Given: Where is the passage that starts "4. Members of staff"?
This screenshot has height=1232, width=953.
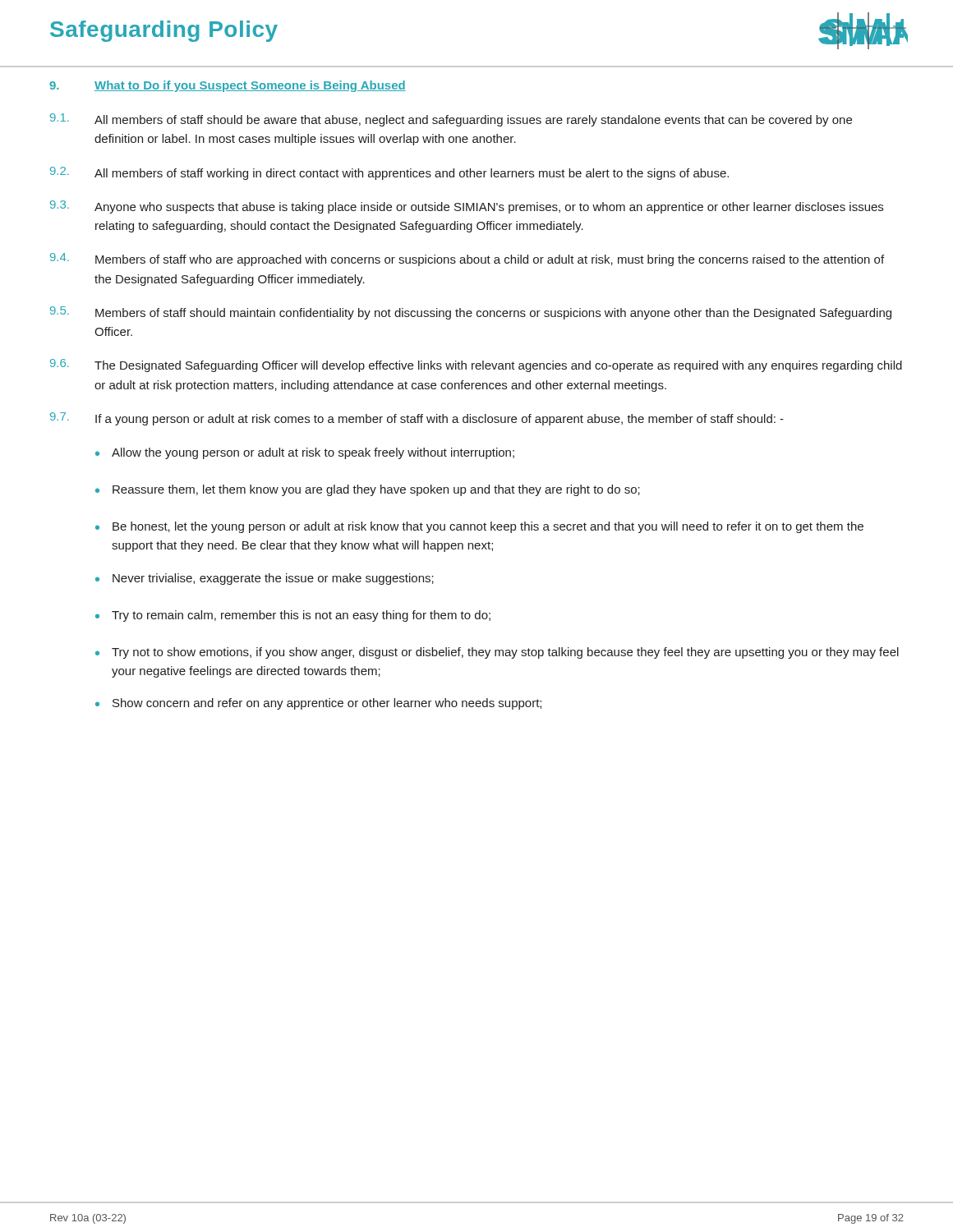Looking at the screenshot, I should point(476,269).
